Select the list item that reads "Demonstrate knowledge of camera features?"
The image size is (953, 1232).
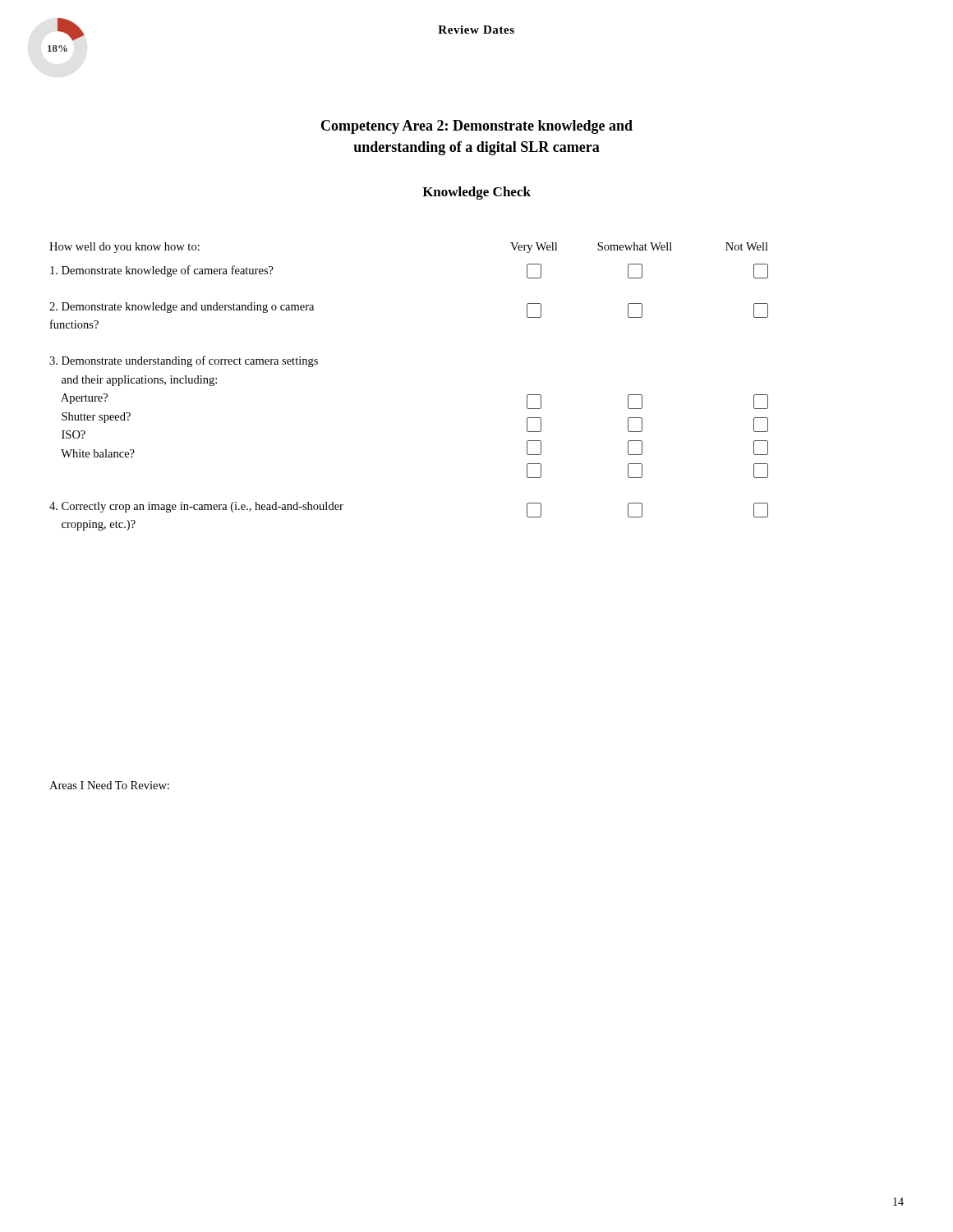coord(161,271)
